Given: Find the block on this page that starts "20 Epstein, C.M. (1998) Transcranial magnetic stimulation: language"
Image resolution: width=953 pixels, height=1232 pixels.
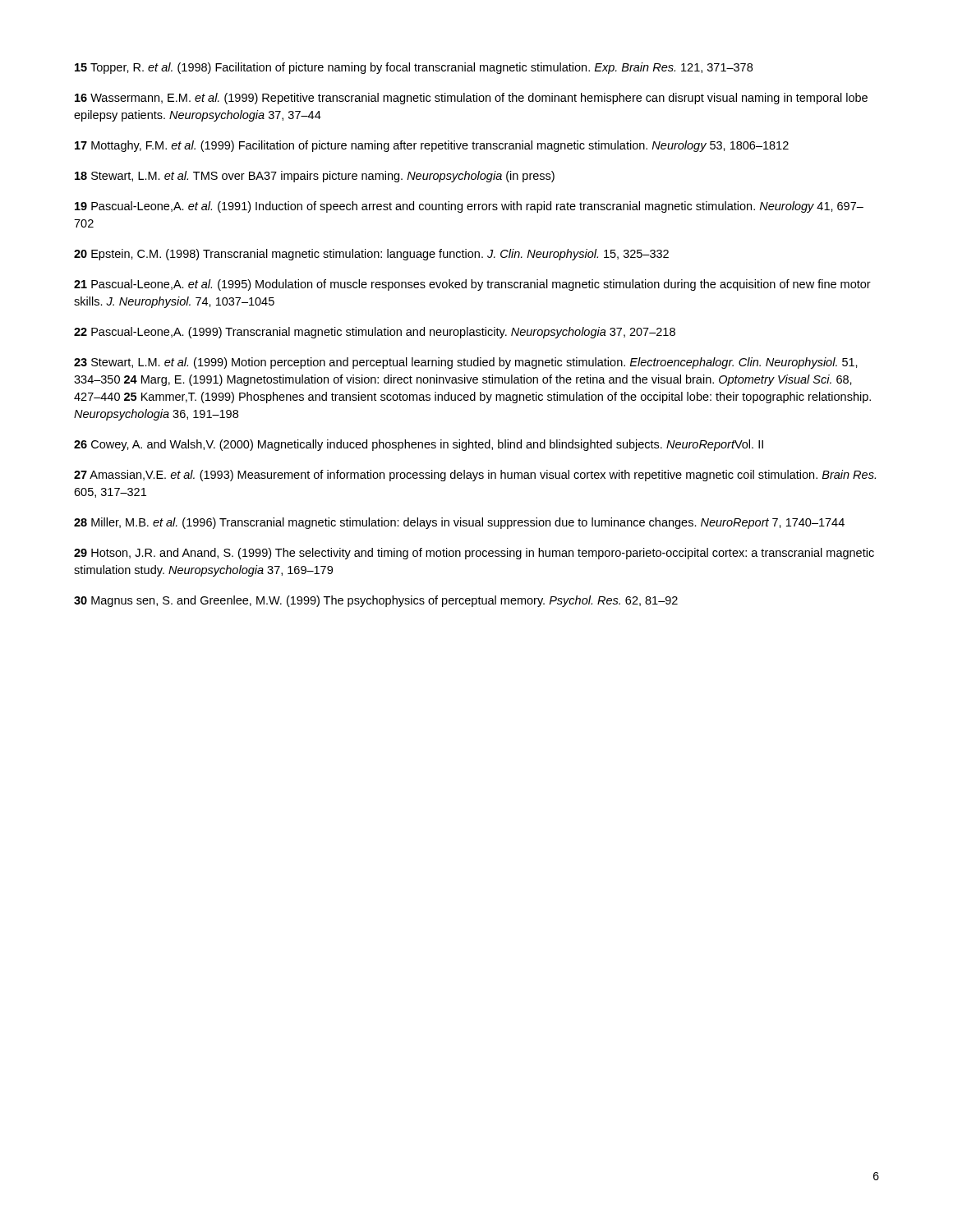Looking at the screenshot, I should (372, 254).
